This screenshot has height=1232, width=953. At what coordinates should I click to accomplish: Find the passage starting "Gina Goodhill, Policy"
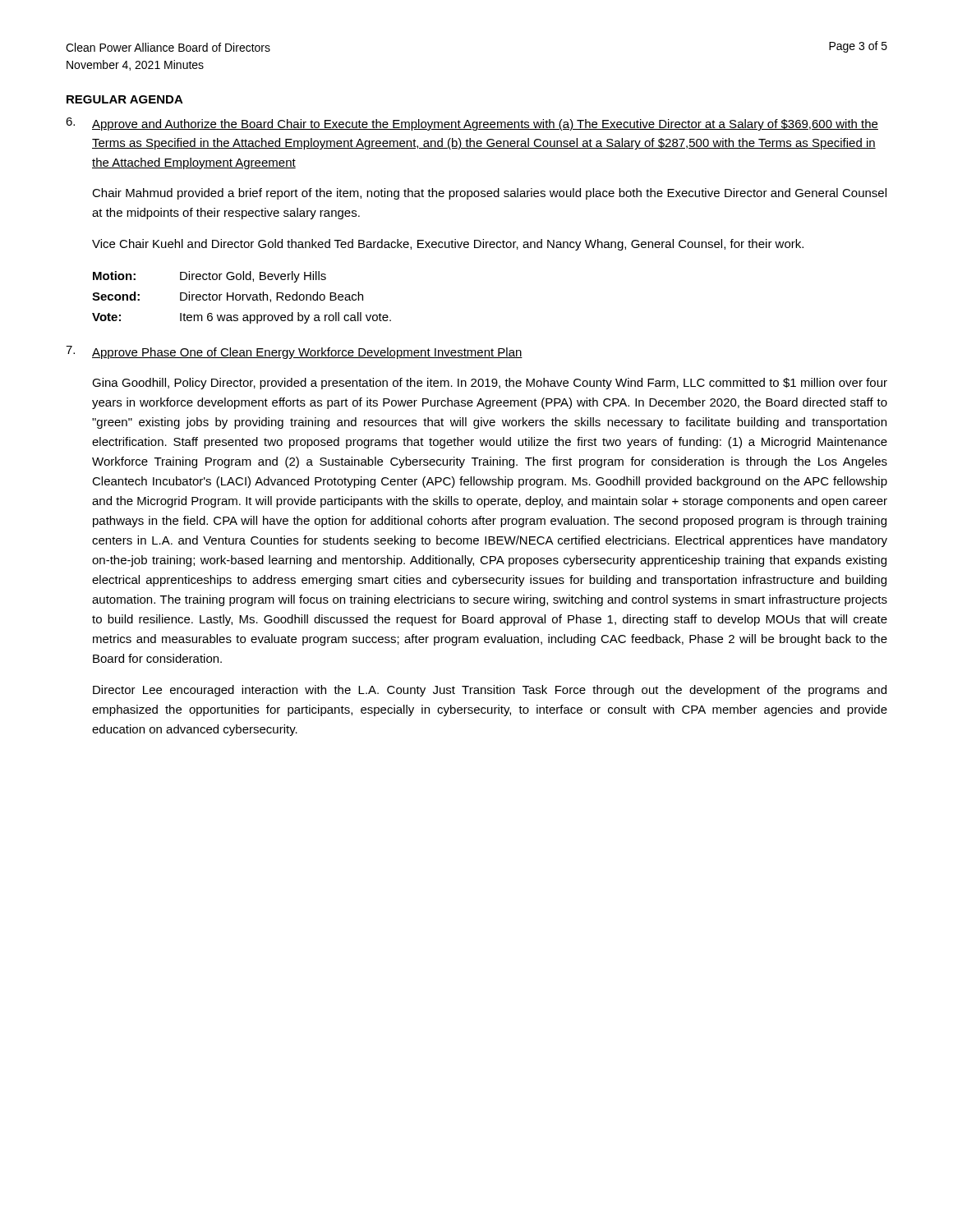[490, 520]
